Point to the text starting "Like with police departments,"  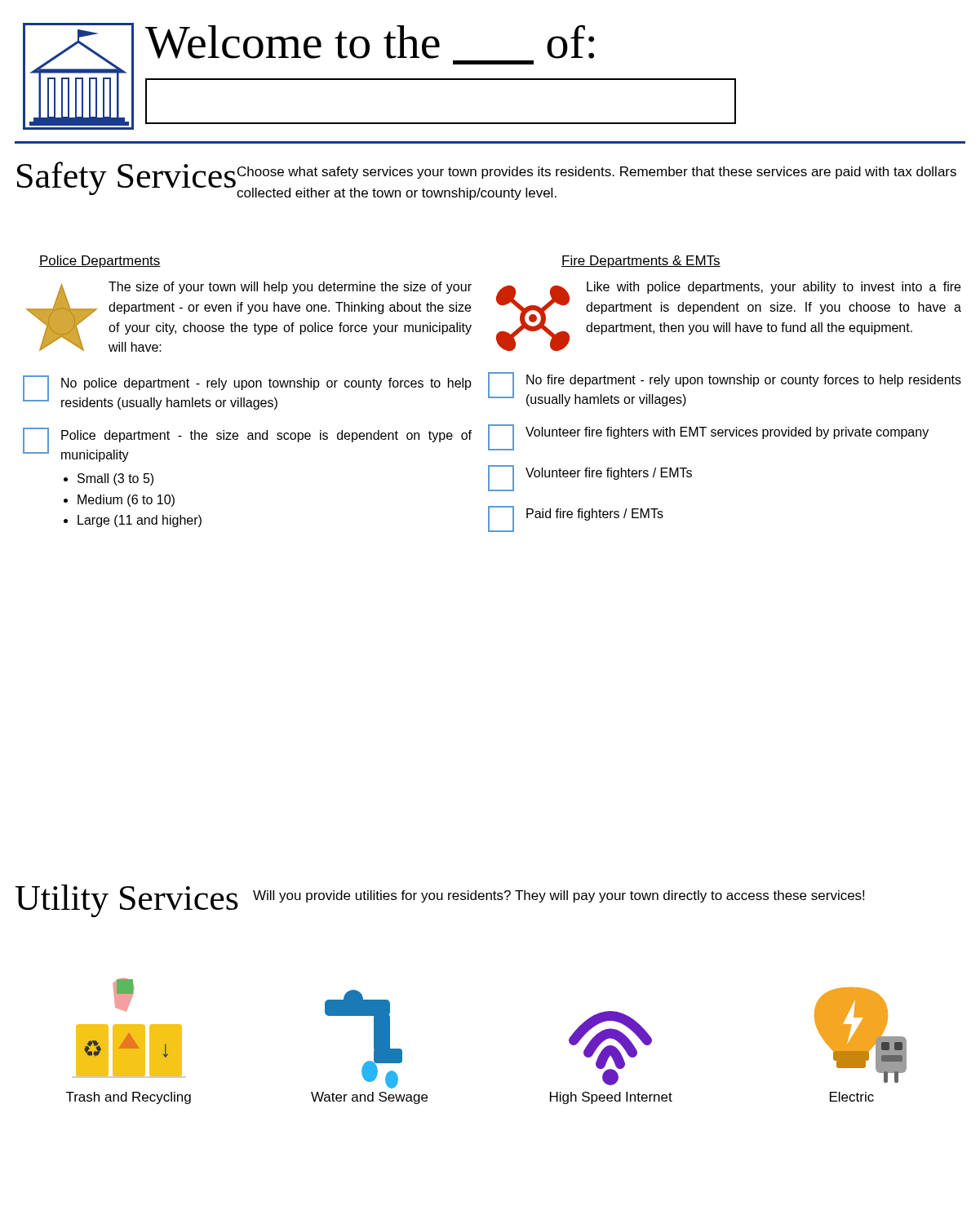(774, 307)
